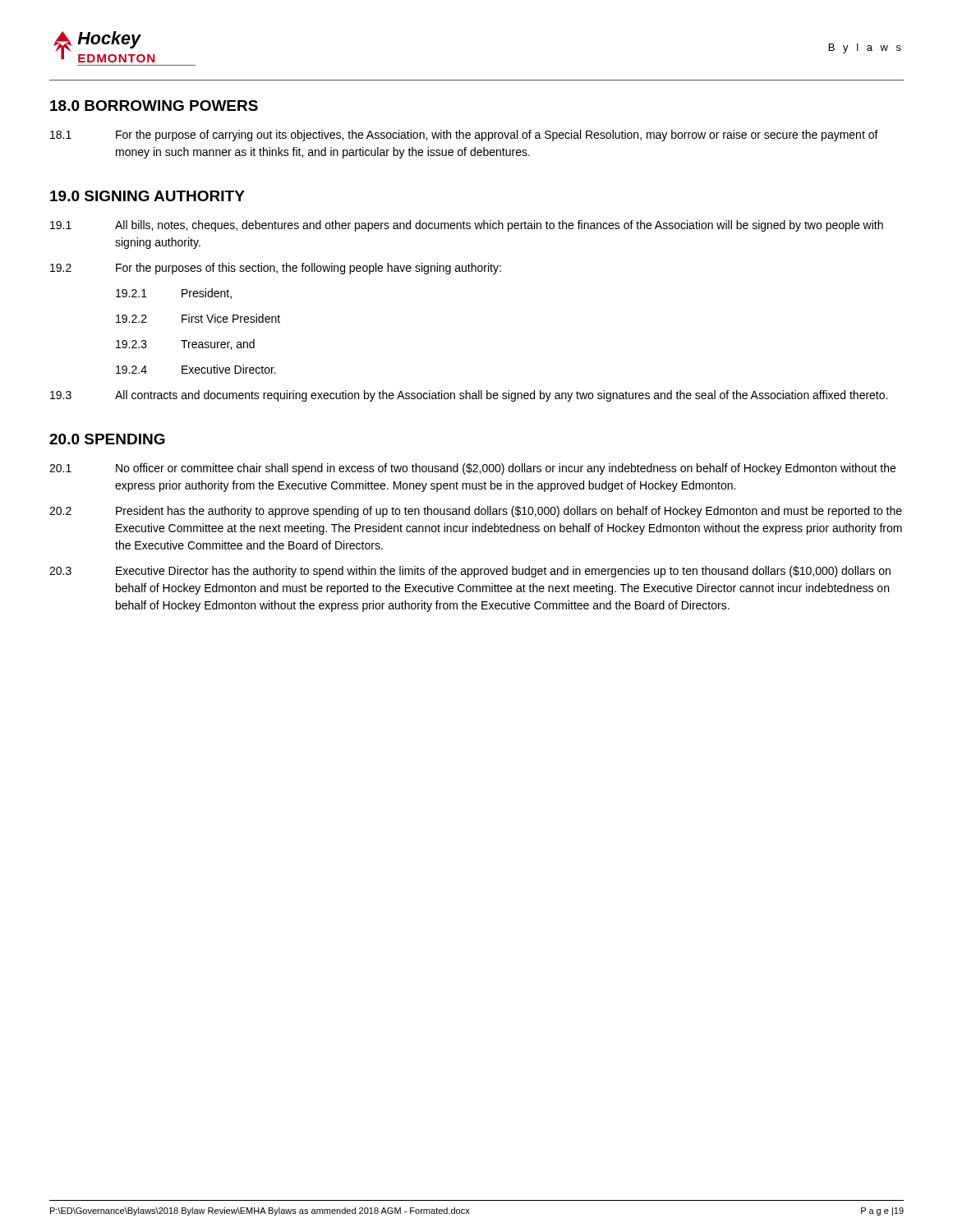Image resolution: width=953 pixels, height=1232 pixels.
Task: Select the passage starting "20.0 SPENDING"
Action: click(107, 439)
